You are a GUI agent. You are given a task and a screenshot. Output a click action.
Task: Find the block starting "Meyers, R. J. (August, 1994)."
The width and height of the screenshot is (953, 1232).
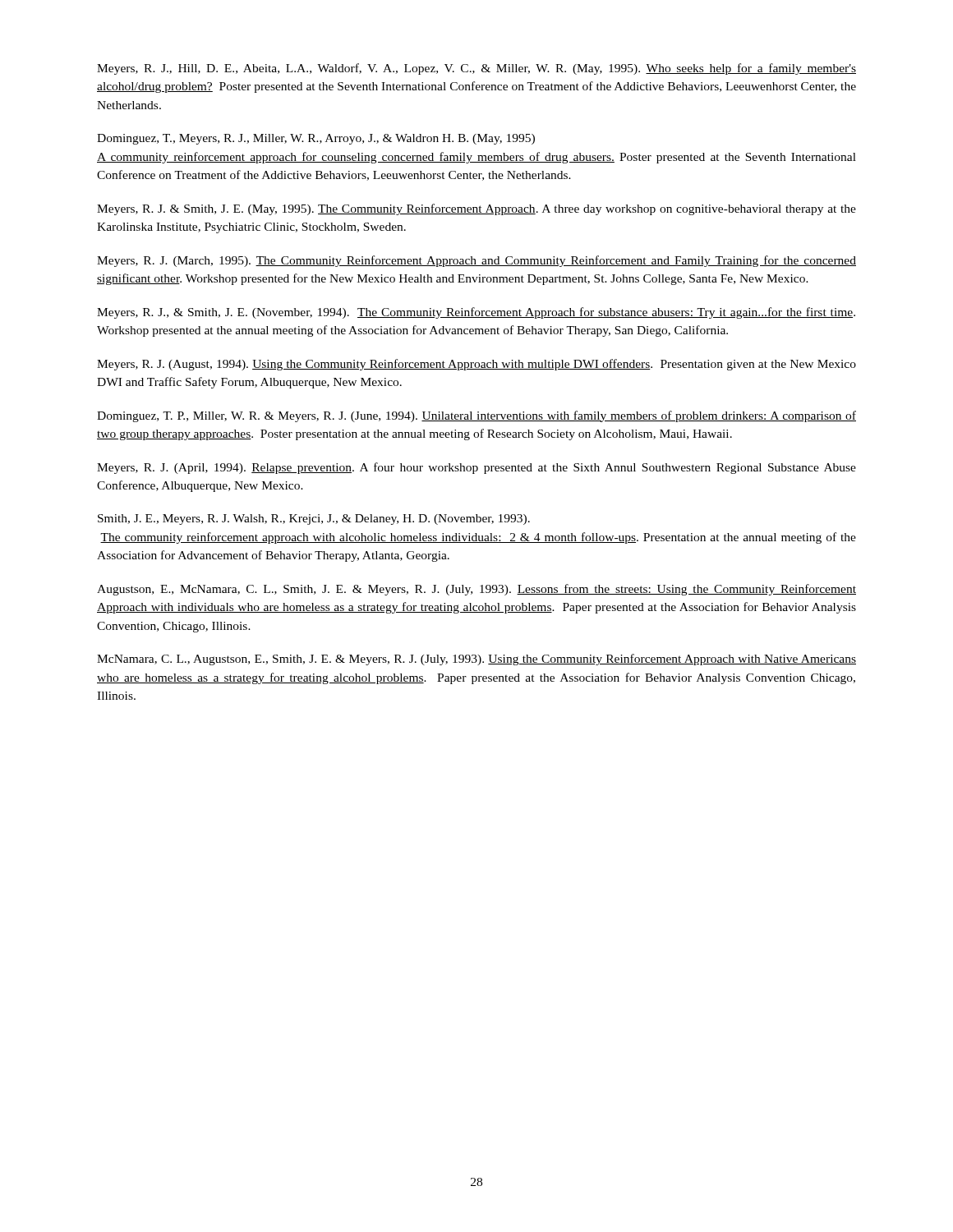tap(476, 372)
